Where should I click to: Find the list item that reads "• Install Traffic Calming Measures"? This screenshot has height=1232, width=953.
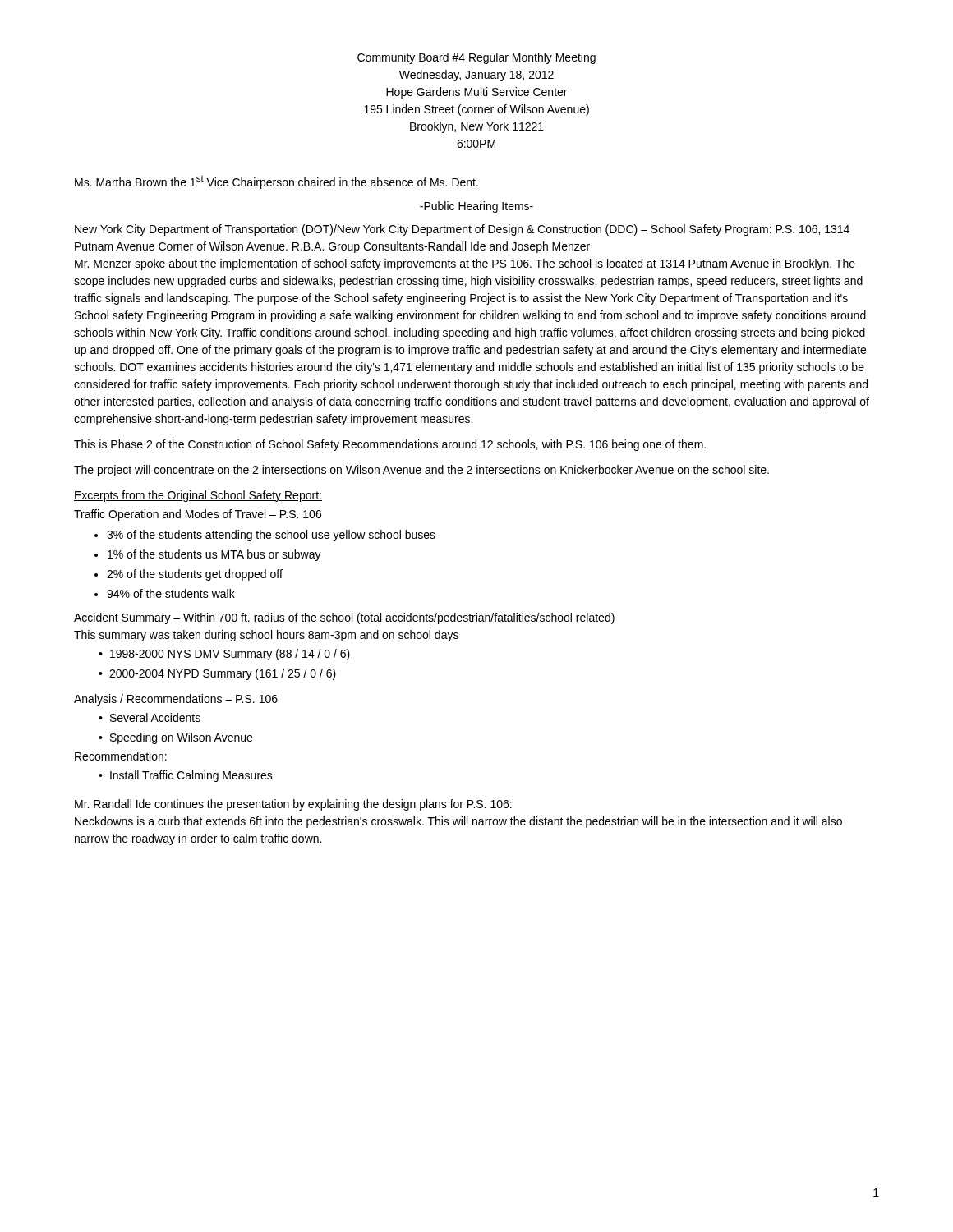(186, 775)
